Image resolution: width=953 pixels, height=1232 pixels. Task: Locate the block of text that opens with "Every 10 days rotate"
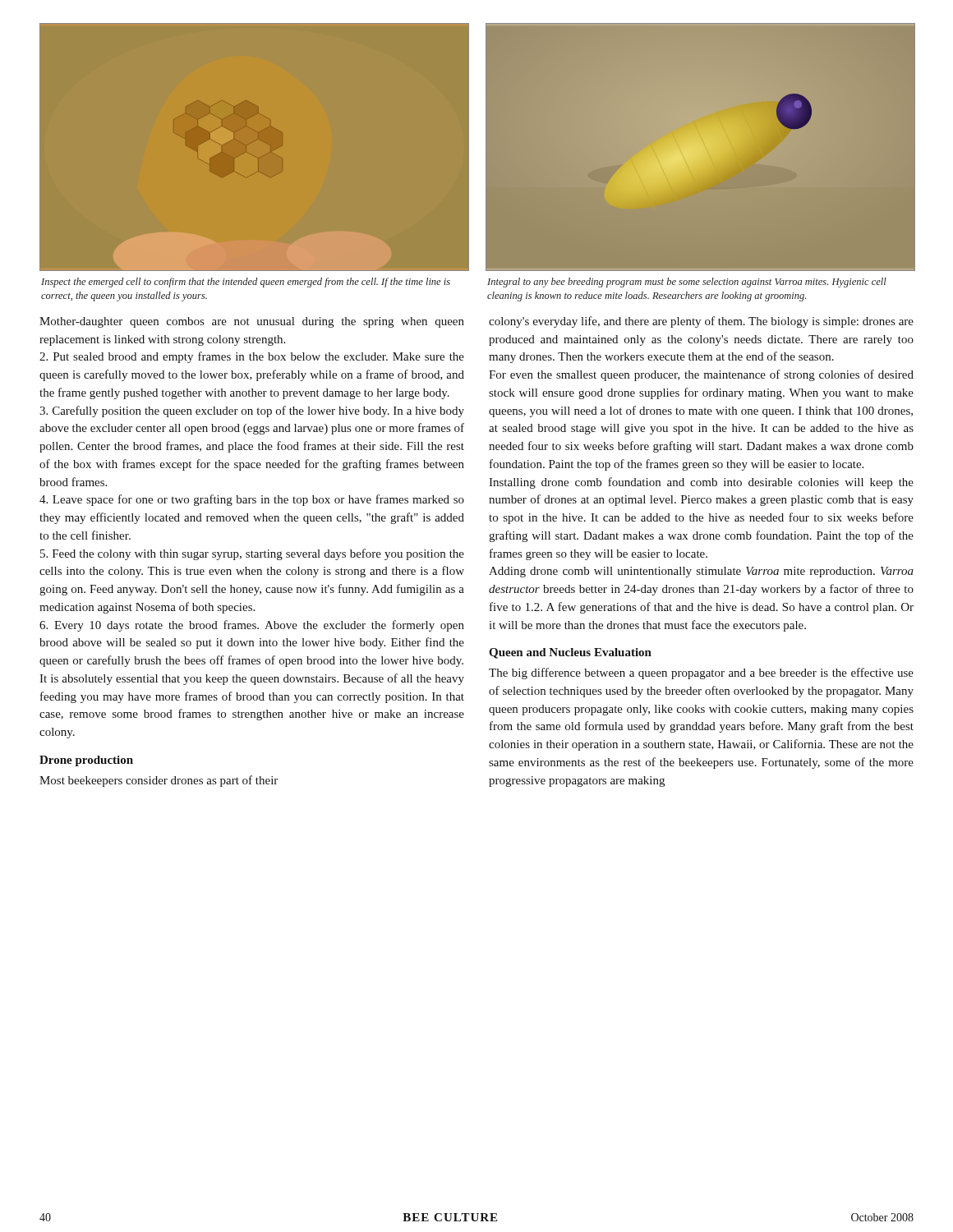tap(252, 679)
